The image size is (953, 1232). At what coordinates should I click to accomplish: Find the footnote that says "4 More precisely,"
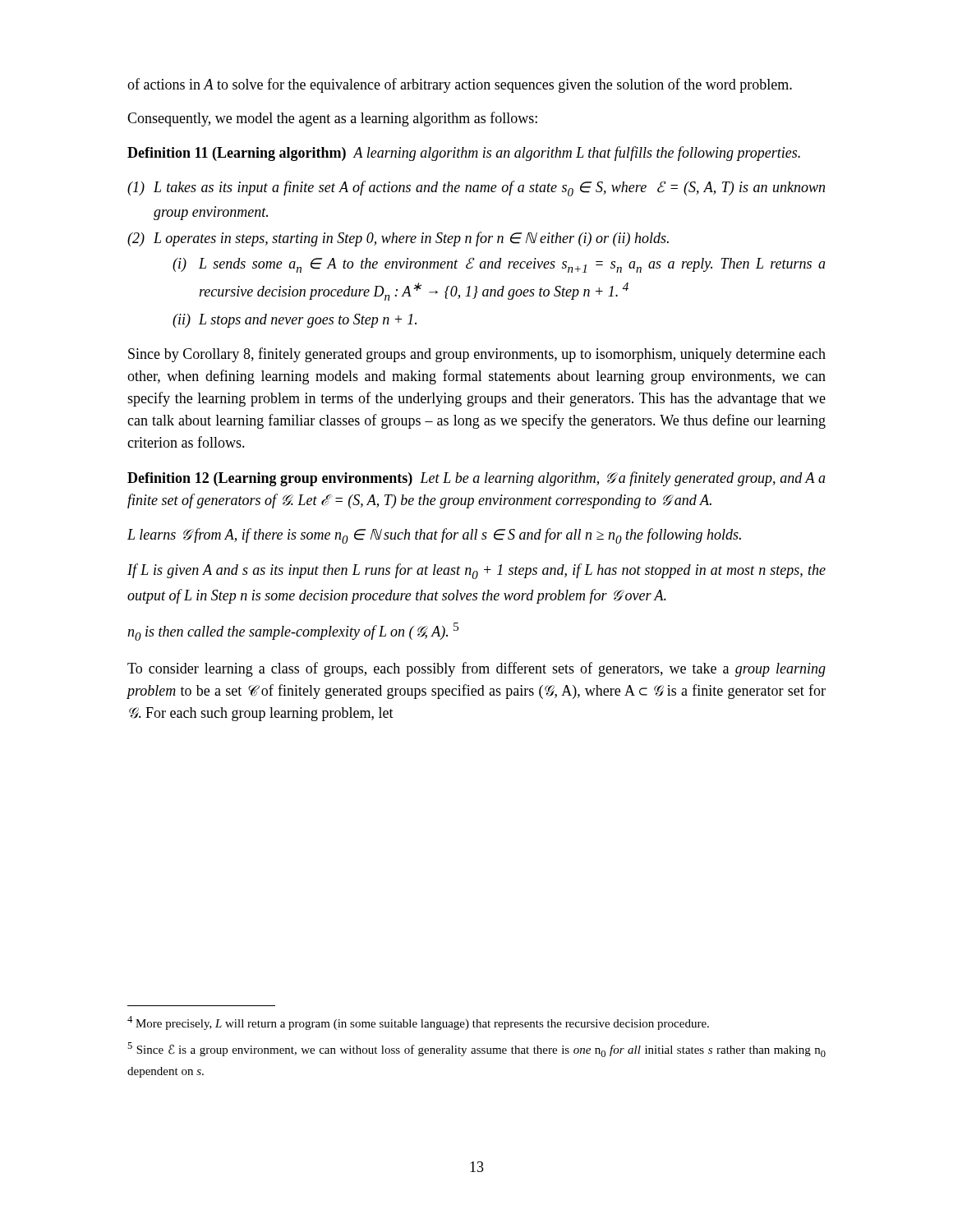pos(419,1022)
